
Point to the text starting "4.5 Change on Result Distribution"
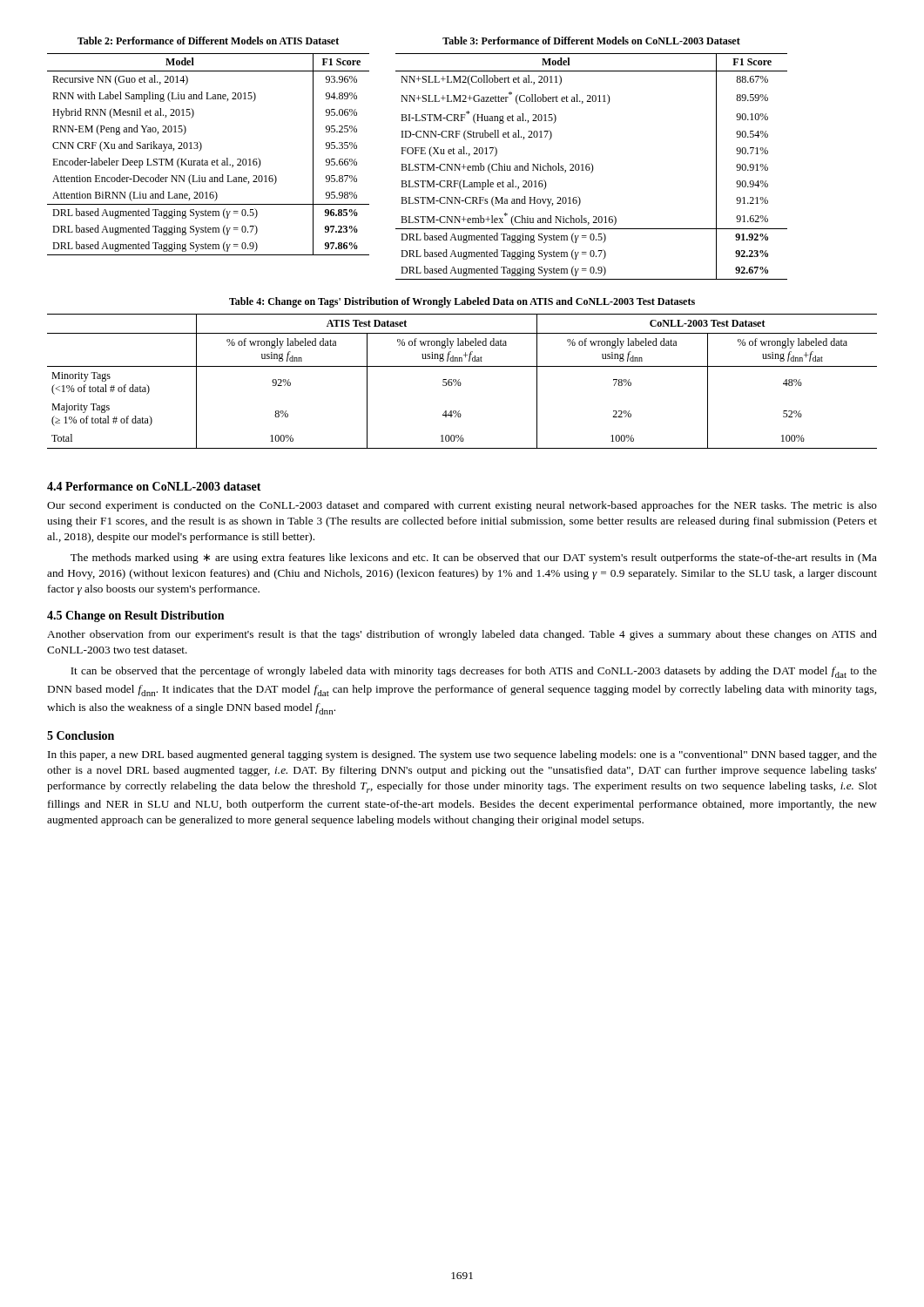136,616
